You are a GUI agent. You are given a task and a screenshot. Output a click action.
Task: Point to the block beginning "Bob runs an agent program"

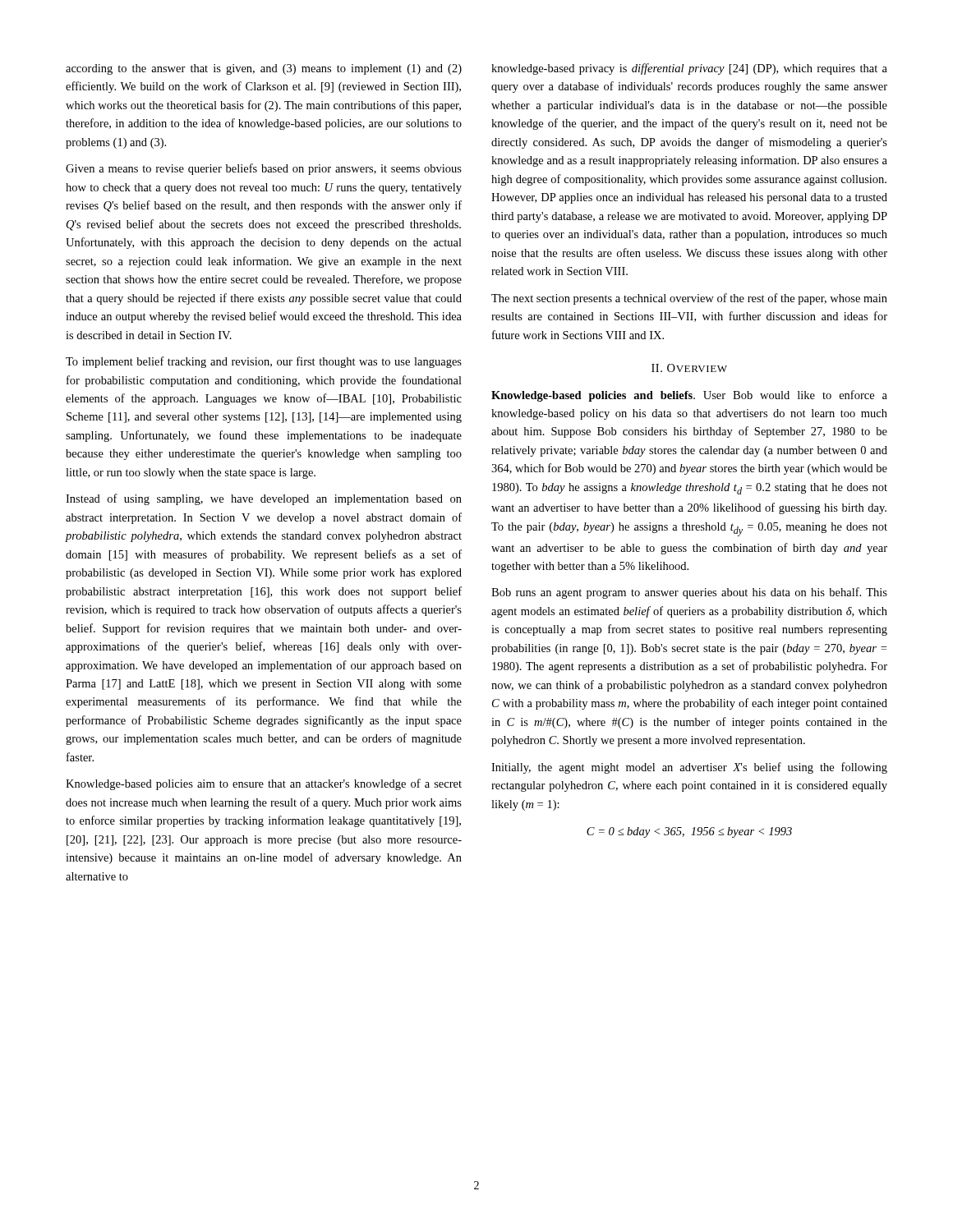pos(689,667)
